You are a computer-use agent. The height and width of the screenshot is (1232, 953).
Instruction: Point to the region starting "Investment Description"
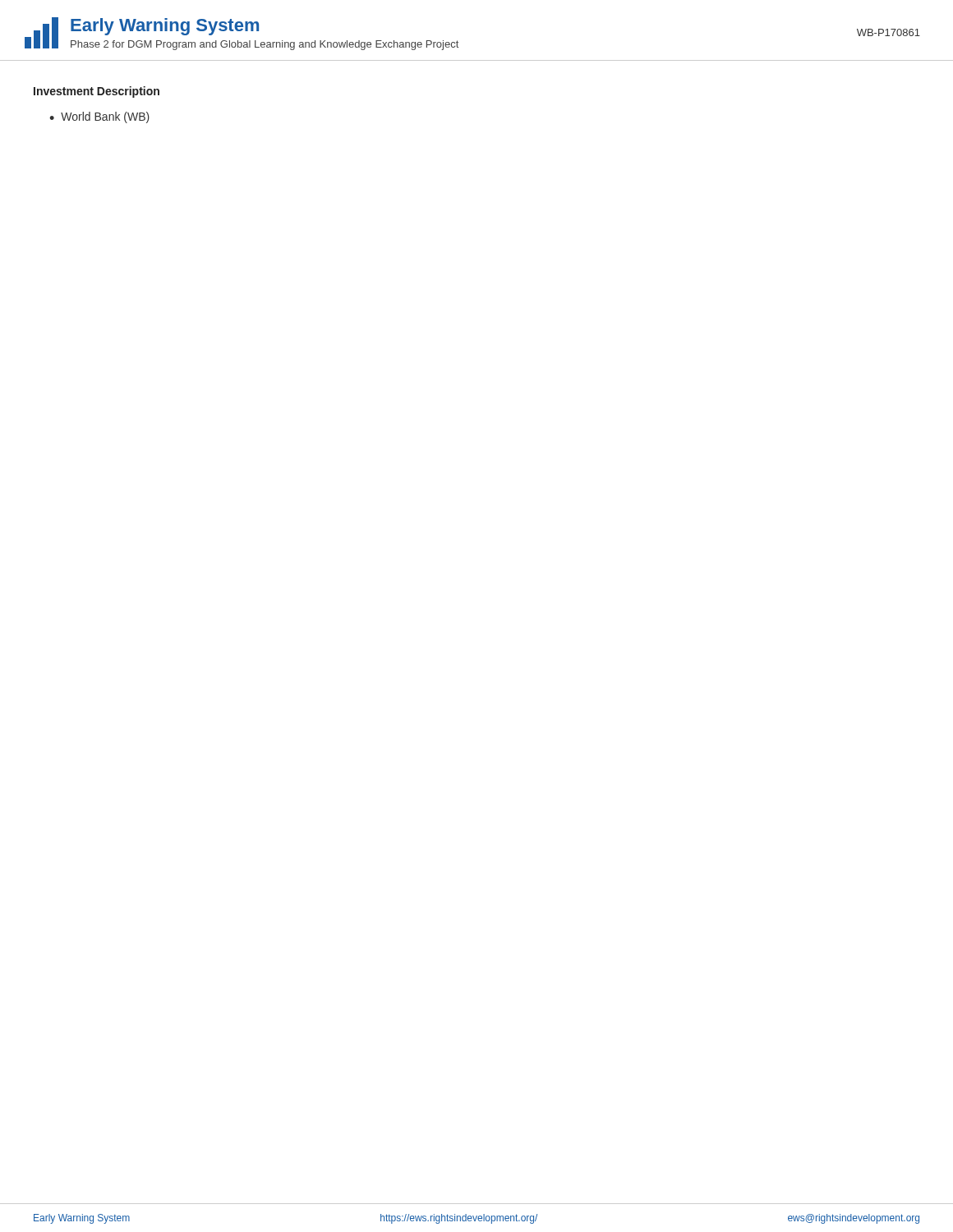96,91
